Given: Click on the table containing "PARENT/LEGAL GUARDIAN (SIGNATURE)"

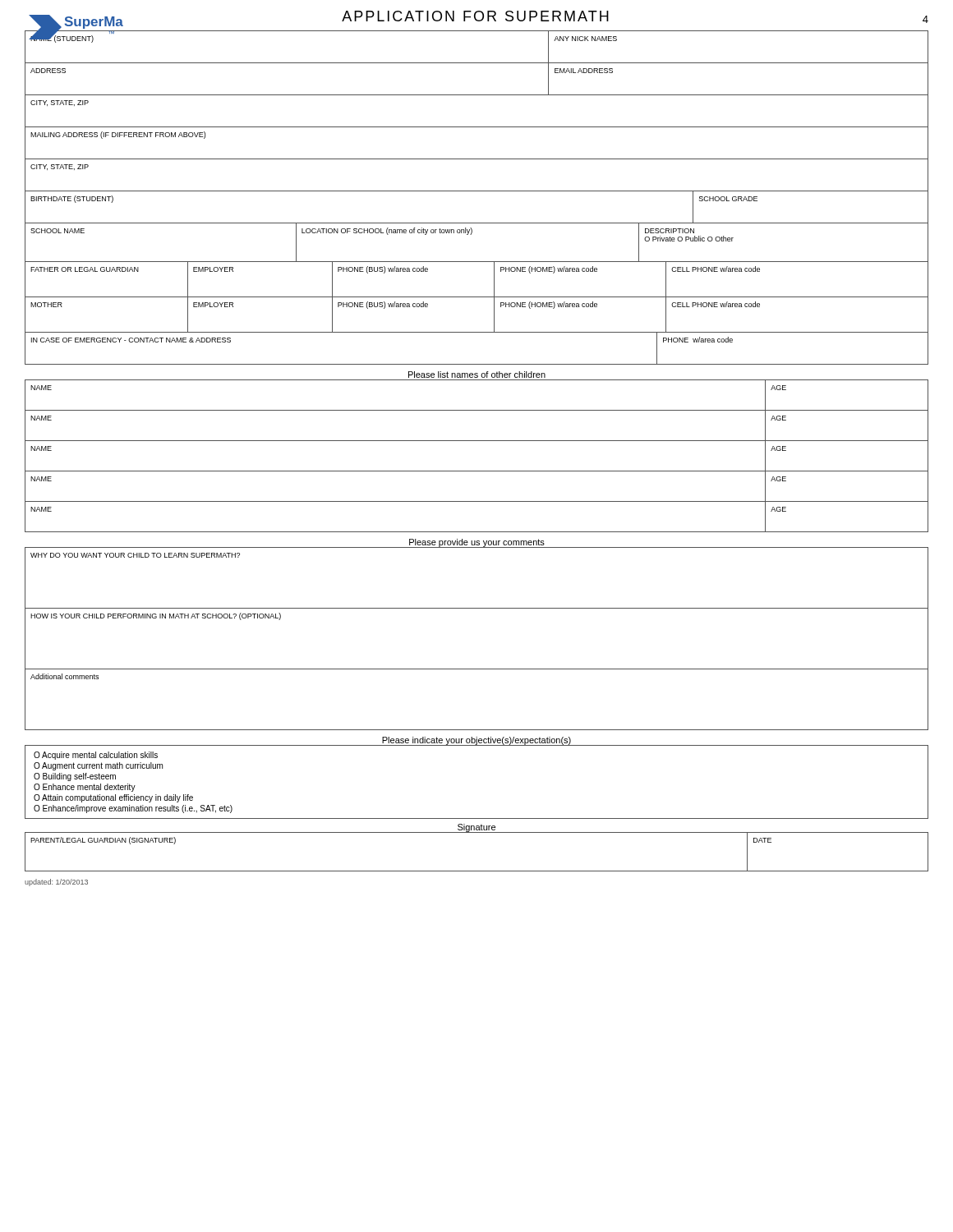Looking at the screenshot, I should pyautogui.click(x=476, y=852).
